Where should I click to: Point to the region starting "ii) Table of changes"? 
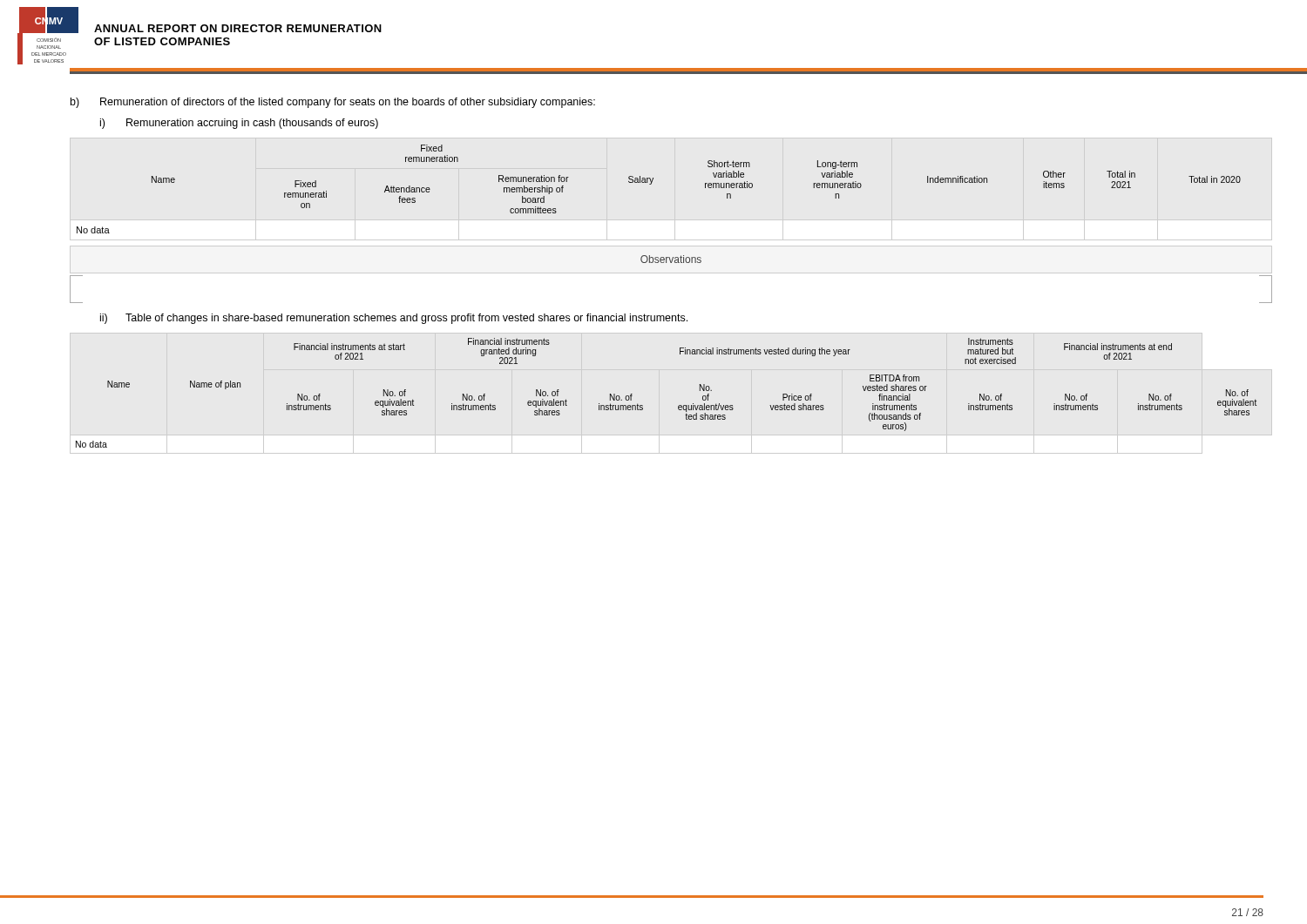point(394,318)
